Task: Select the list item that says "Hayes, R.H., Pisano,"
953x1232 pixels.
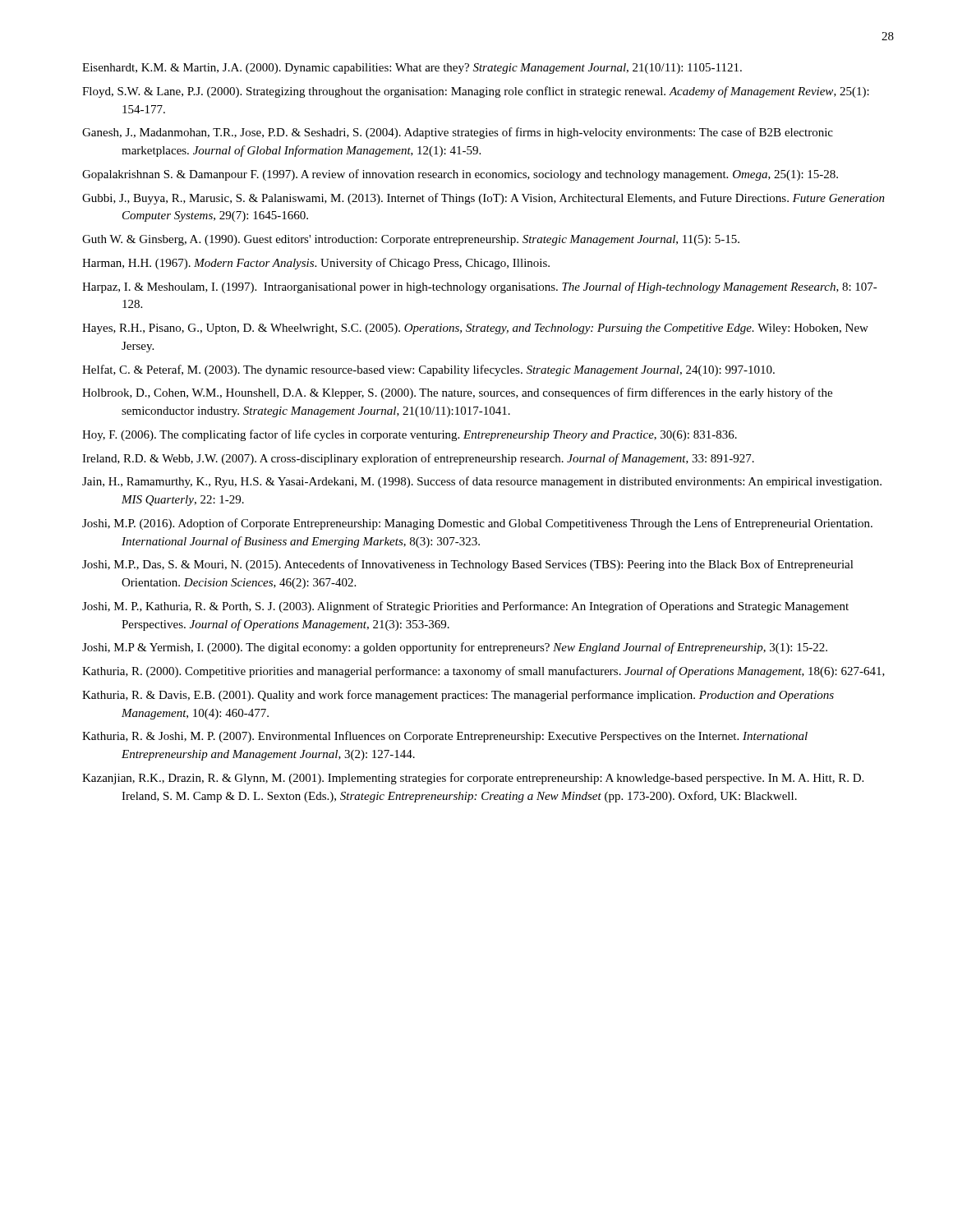Action: pos(475,337)
